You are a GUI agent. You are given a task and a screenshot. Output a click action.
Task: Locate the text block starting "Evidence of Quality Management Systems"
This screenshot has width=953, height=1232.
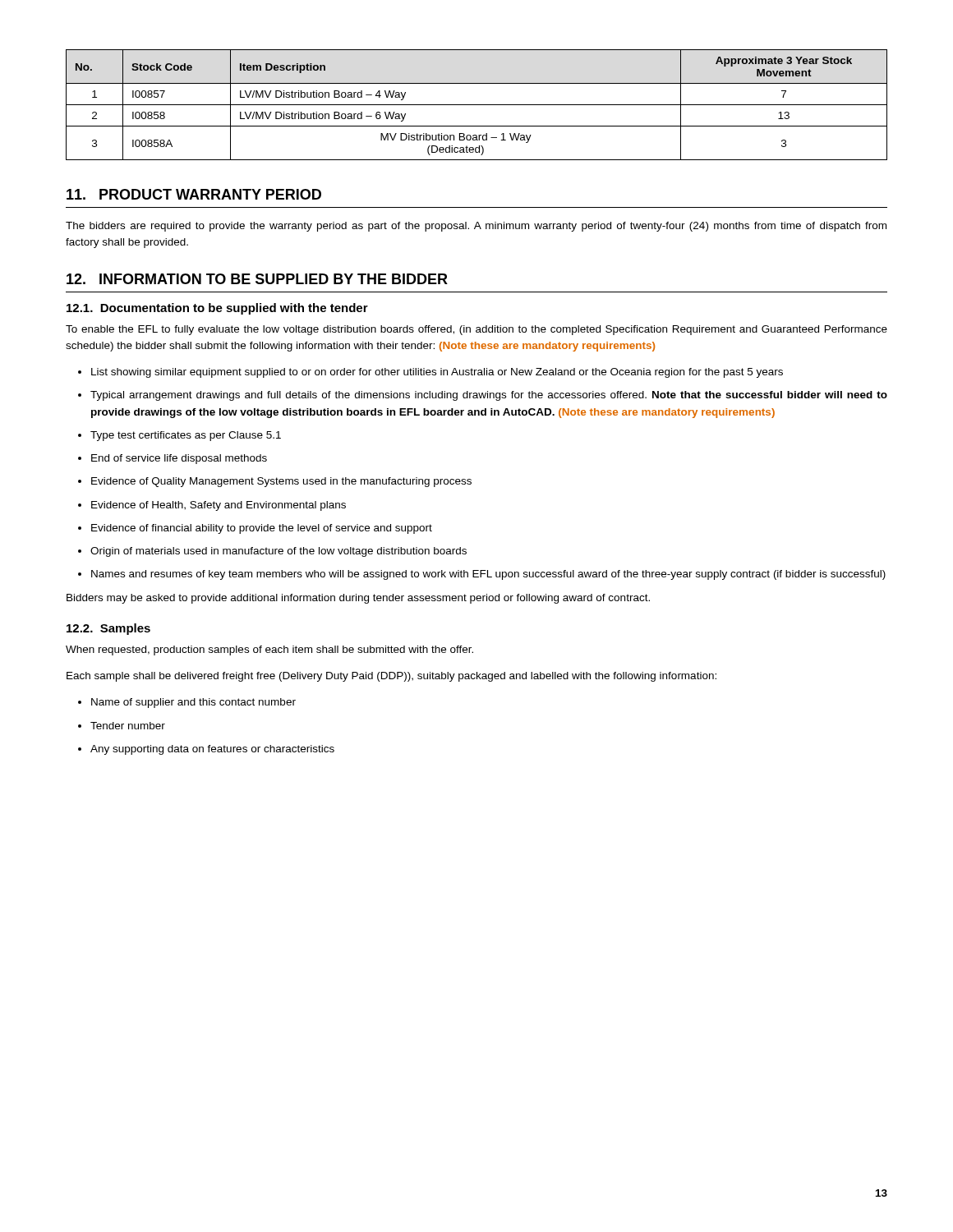click(x=476, y=482)
